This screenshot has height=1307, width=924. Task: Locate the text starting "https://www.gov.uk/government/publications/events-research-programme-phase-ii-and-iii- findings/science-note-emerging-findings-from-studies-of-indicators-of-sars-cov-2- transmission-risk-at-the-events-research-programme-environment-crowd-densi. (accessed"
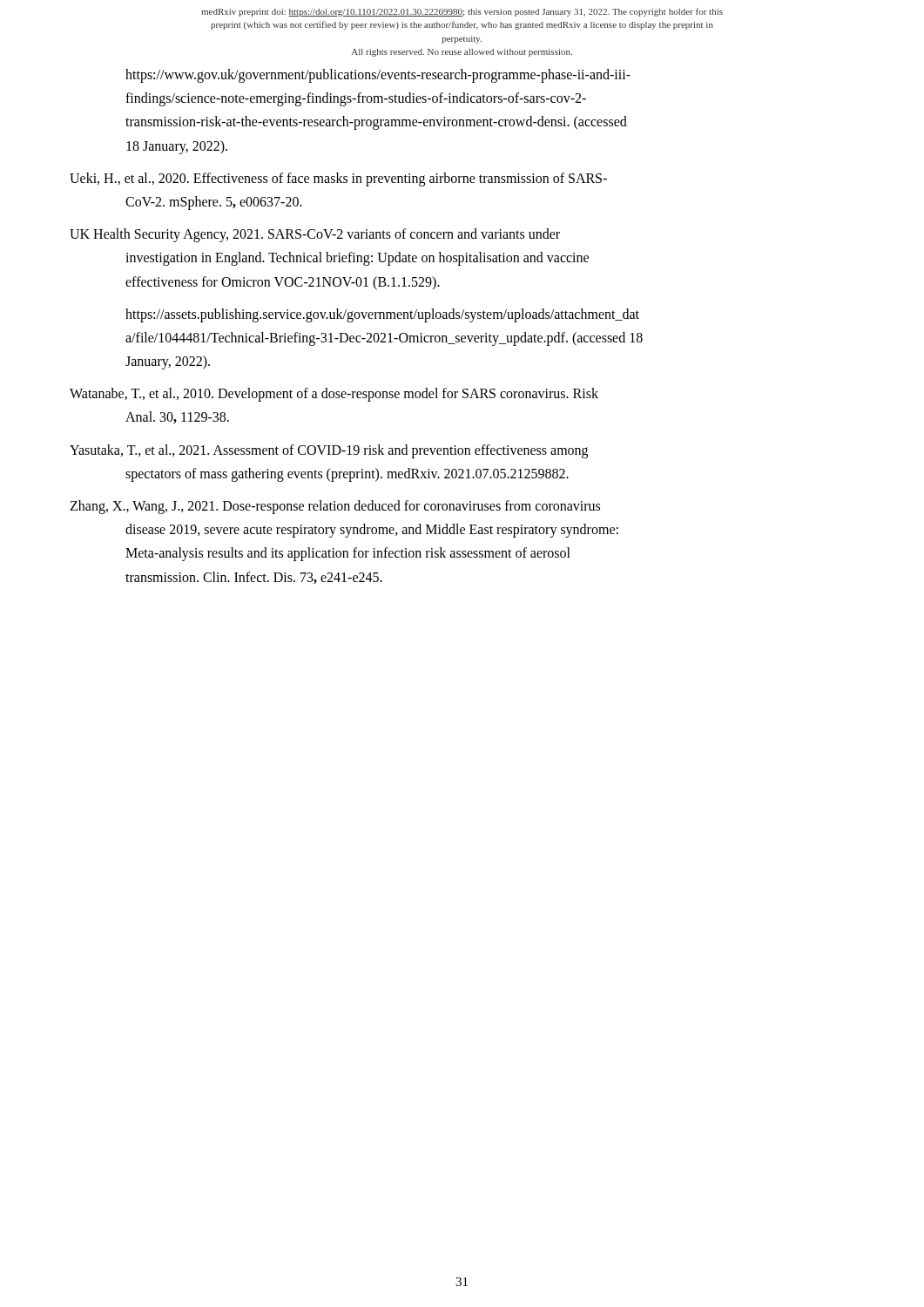pyautogui.click(x=462, y=110)
